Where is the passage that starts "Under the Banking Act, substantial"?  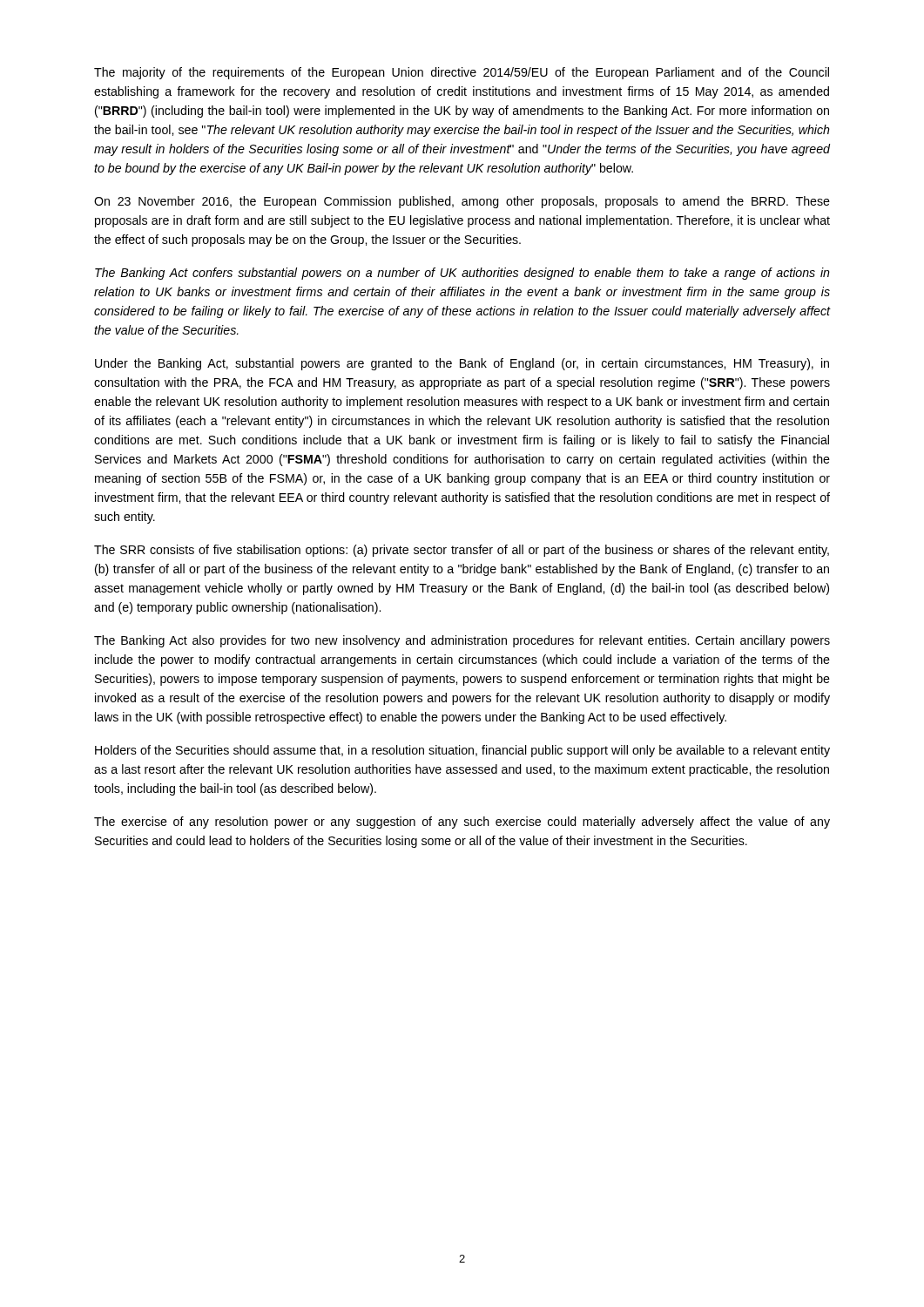462,440
